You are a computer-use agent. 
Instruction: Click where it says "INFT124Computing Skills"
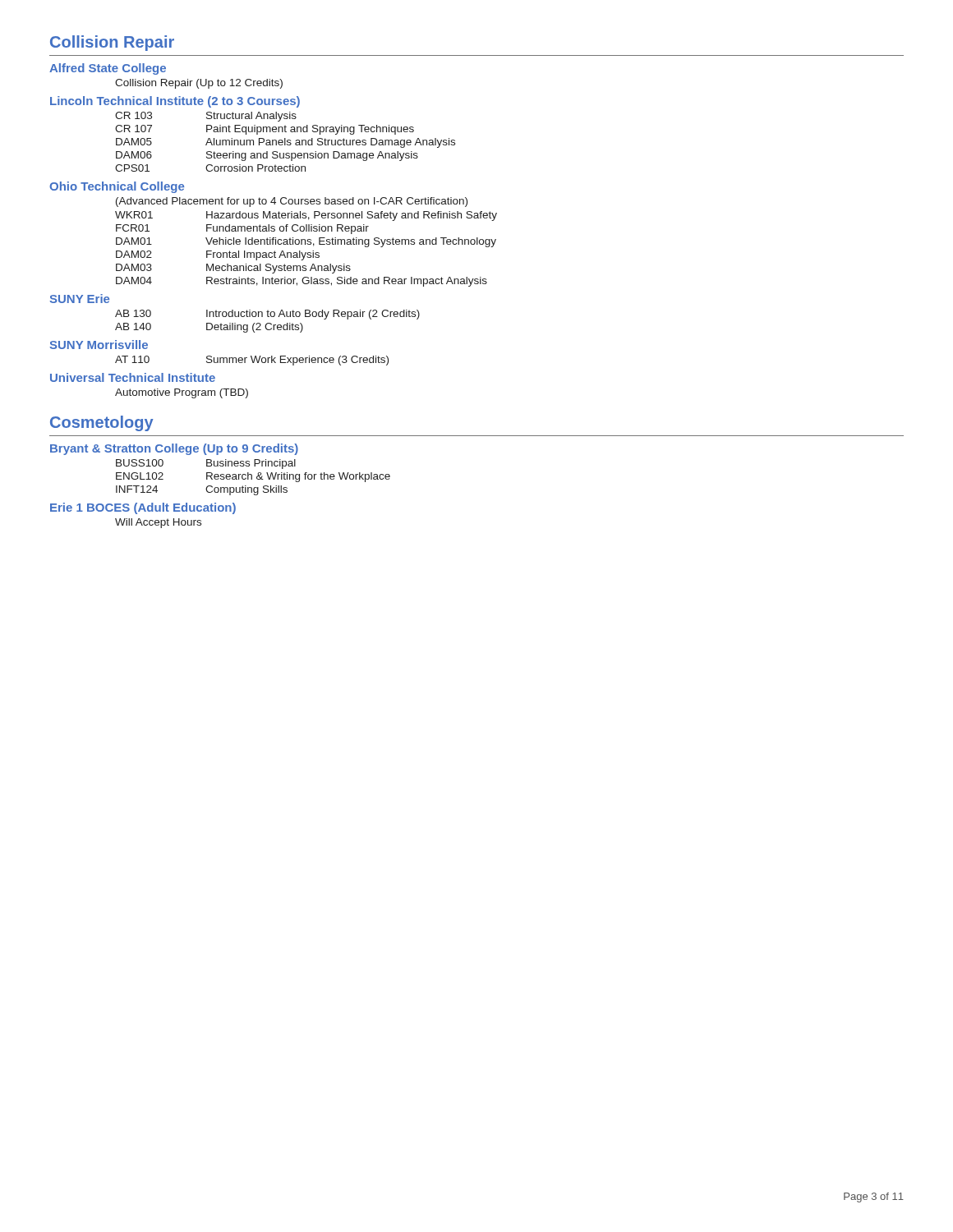click(202, 489)
